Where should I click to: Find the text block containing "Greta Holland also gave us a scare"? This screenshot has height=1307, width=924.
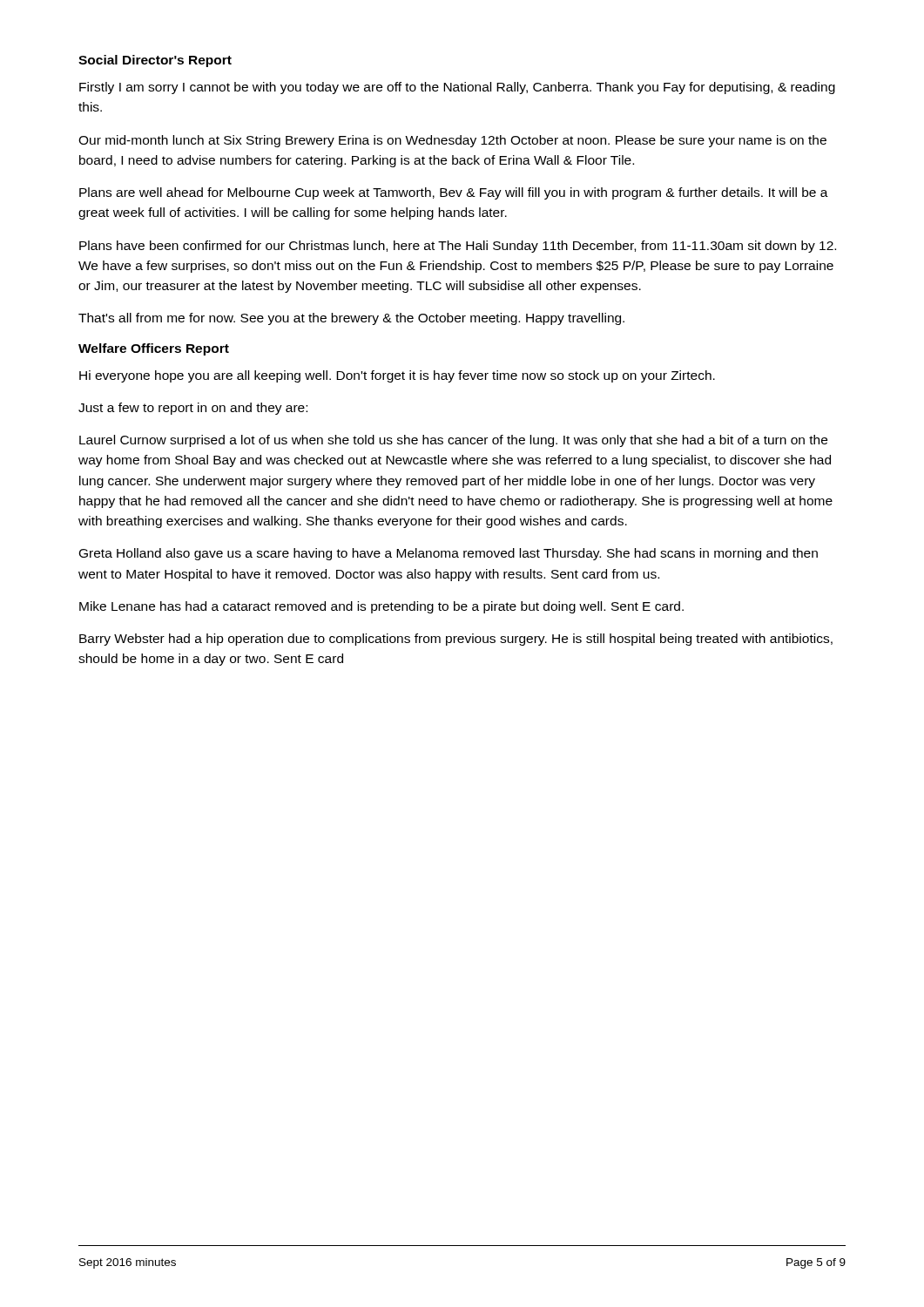(448, 563)
